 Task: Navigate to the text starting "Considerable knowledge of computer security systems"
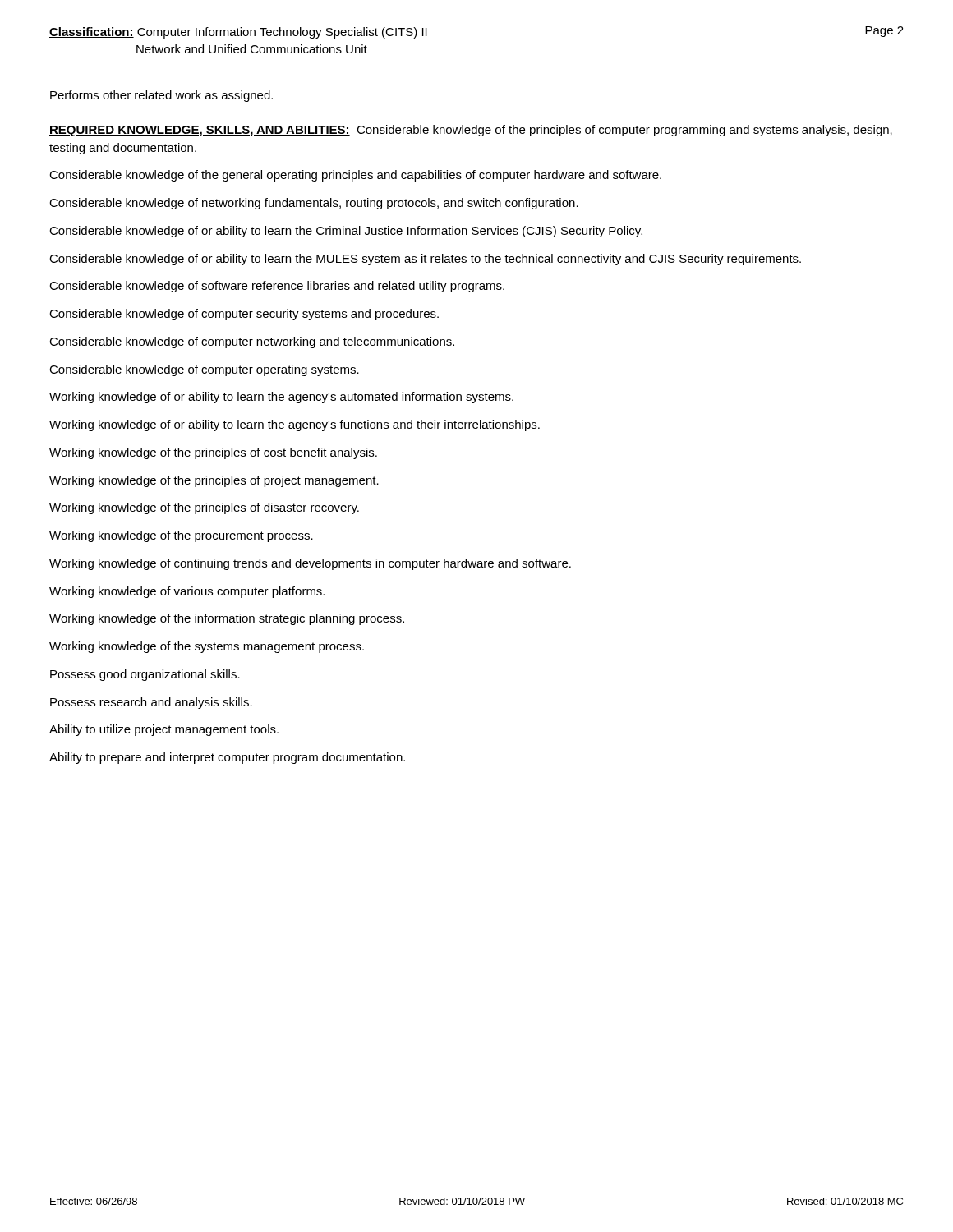point(244,313)
